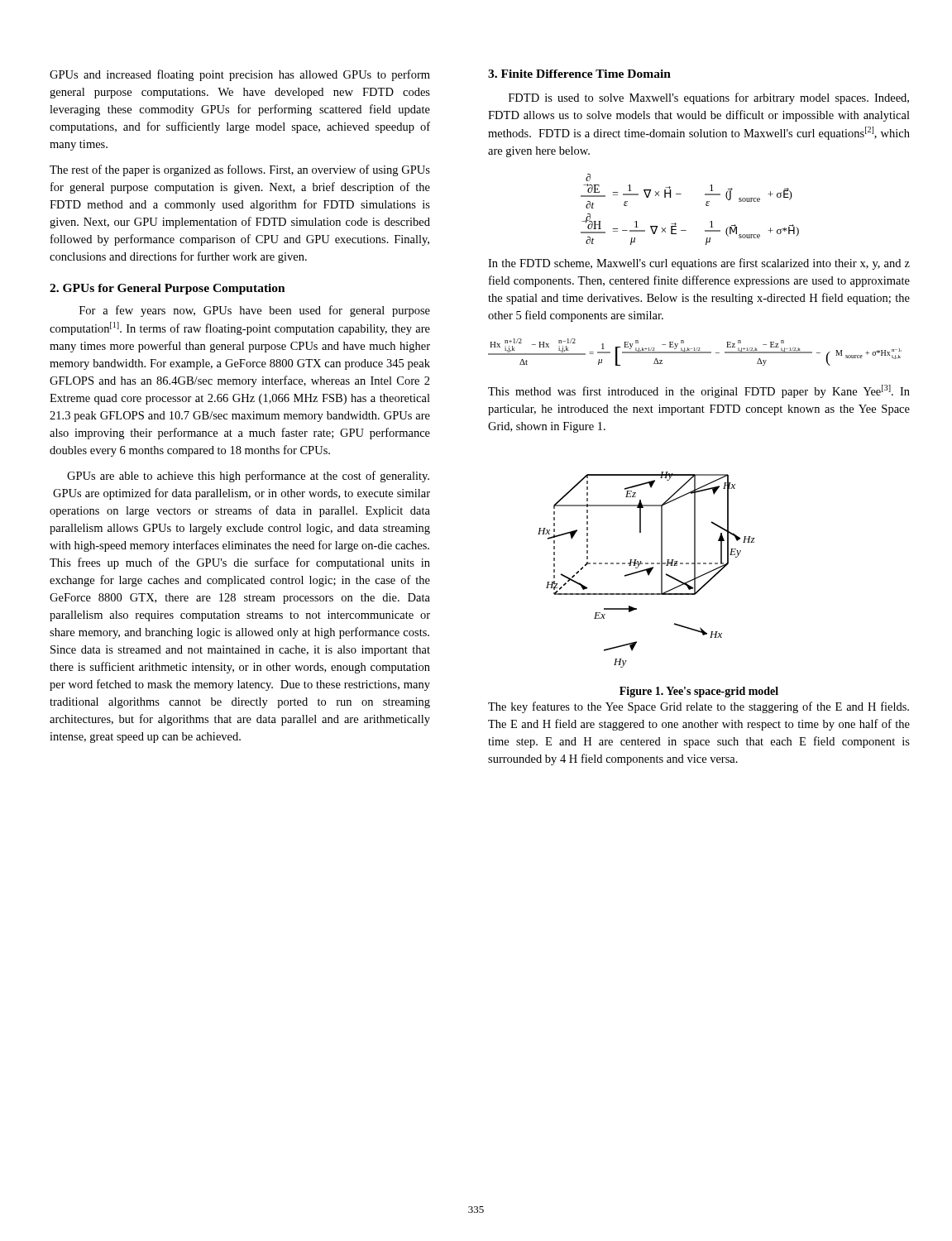Click where it says "3. Finite Difference Time Domain"
The image size is (952, 1241).
click(x=579, y=74)
